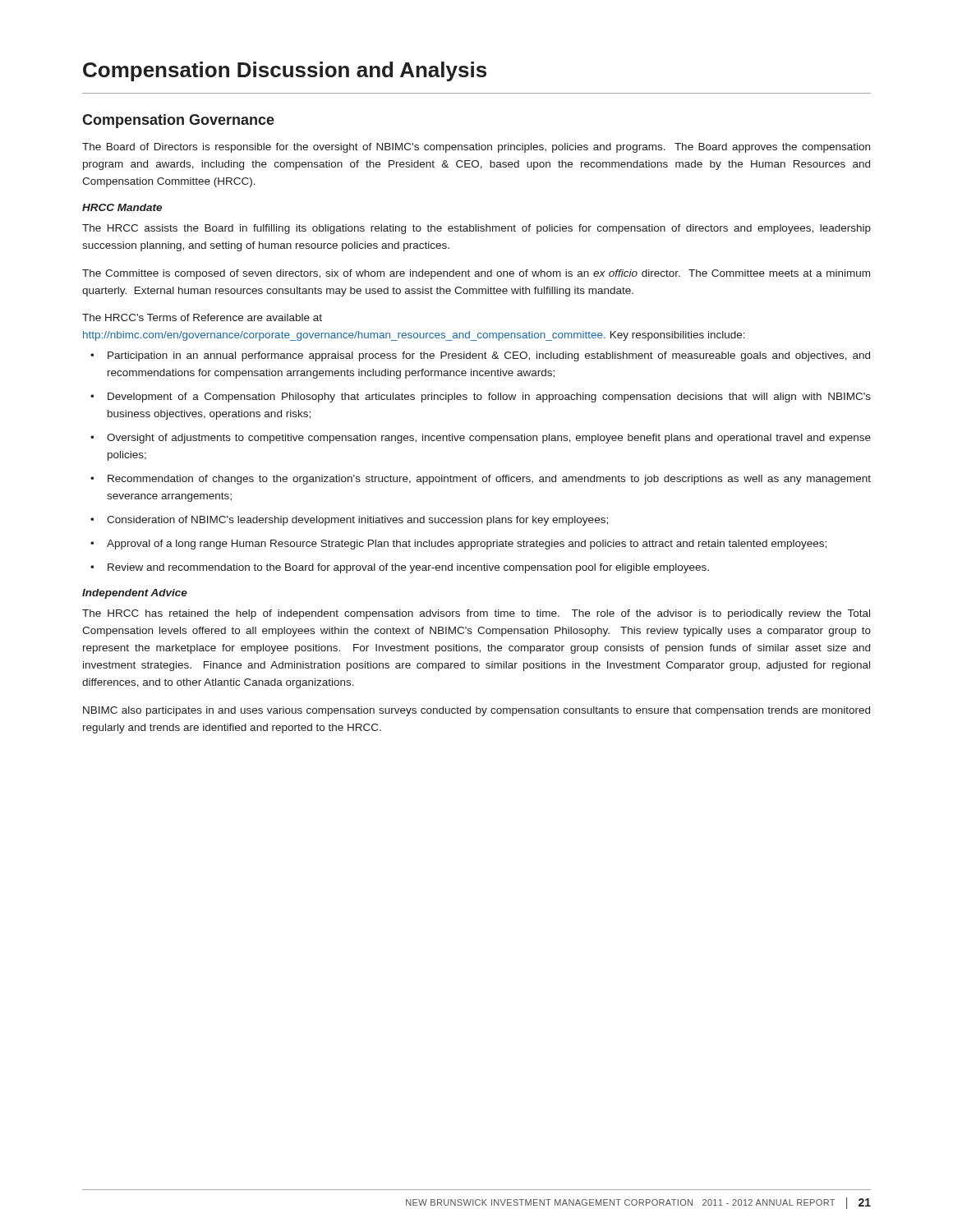
Task: Locate the text block that says "The HRCC assists the"
Action: point(476,236)
